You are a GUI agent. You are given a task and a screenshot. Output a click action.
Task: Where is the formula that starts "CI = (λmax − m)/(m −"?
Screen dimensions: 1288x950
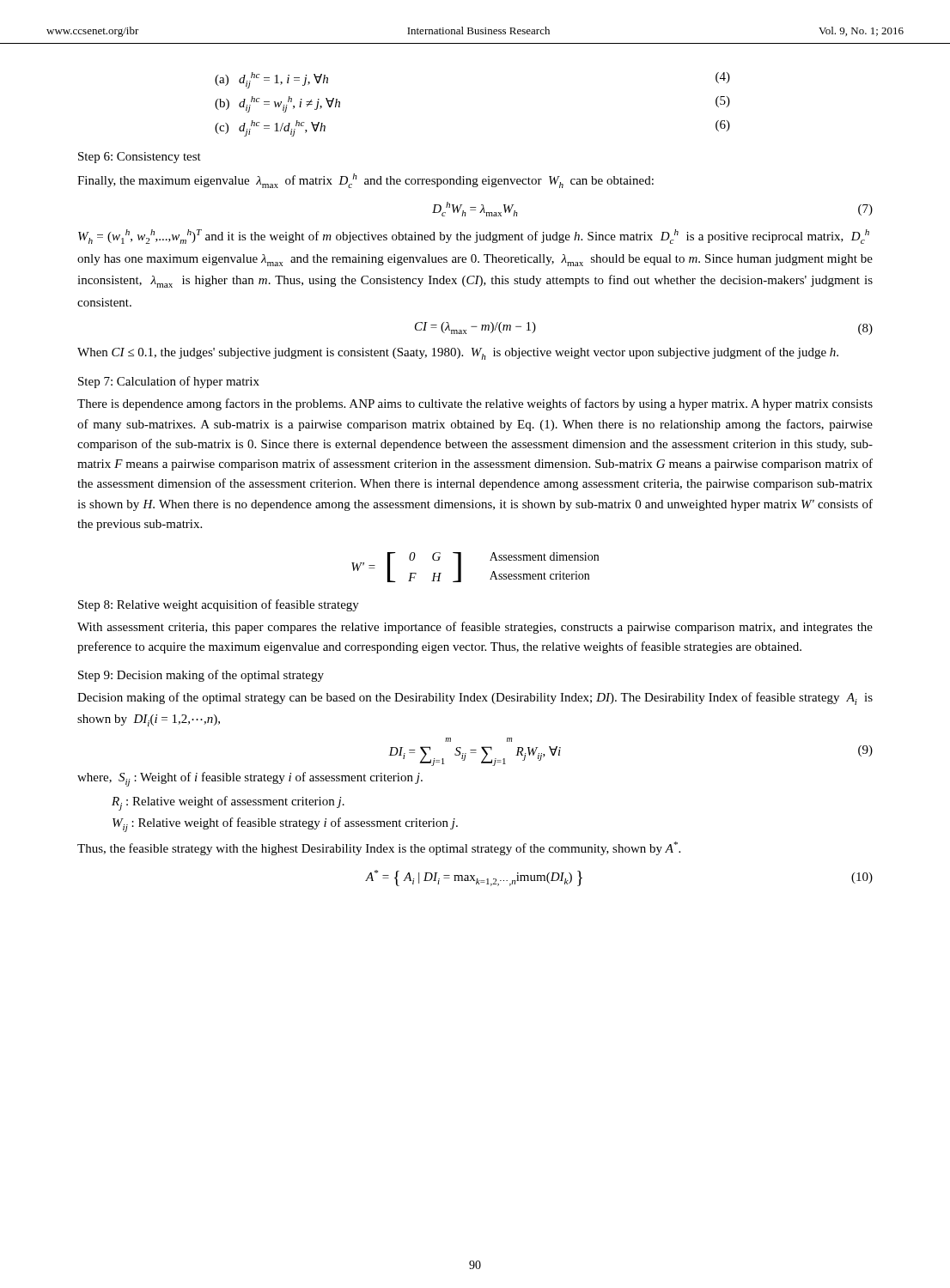click(x=475, y=328)
